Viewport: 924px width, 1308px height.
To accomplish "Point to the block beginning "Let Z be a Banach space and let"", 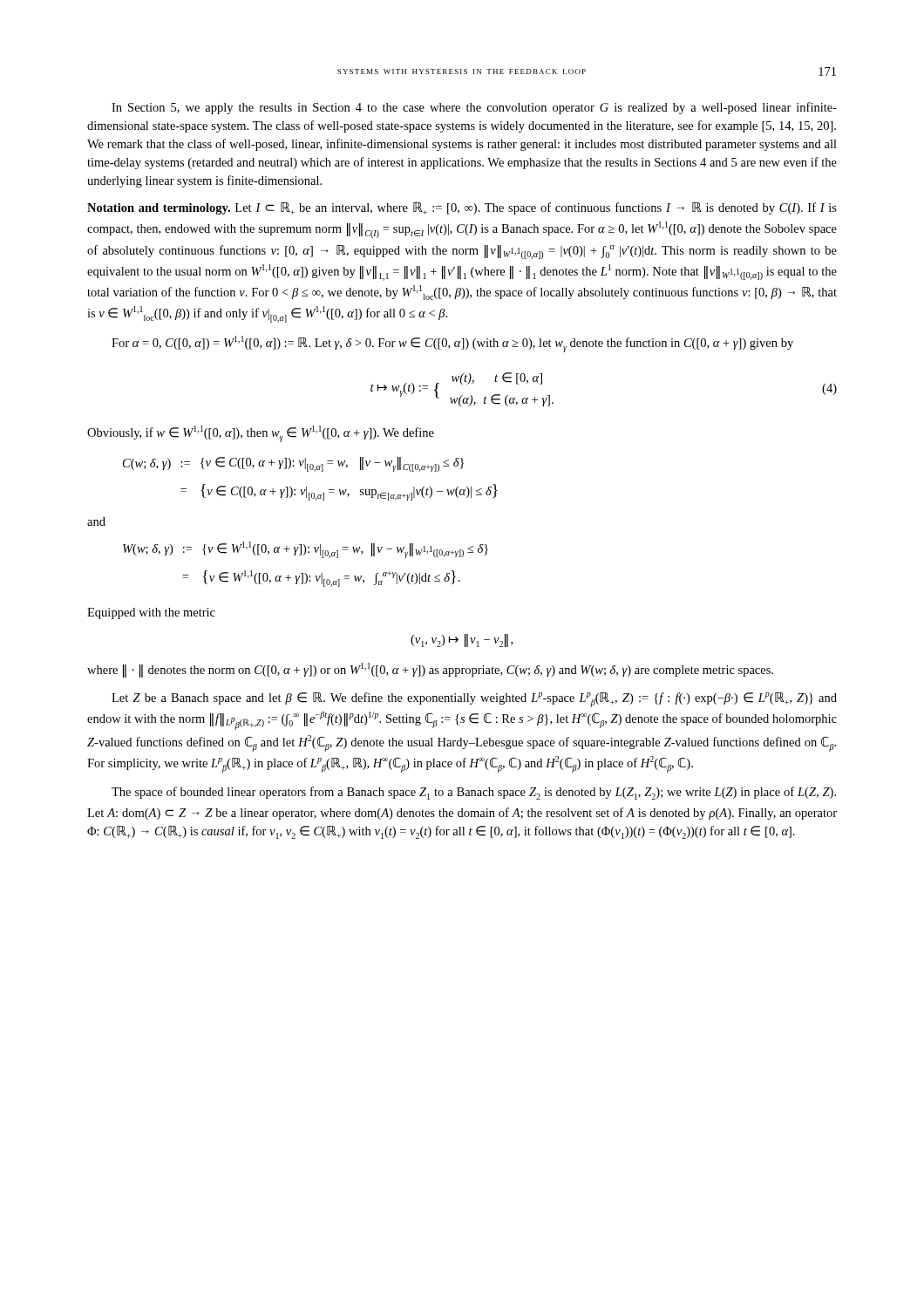I will 462,731.
